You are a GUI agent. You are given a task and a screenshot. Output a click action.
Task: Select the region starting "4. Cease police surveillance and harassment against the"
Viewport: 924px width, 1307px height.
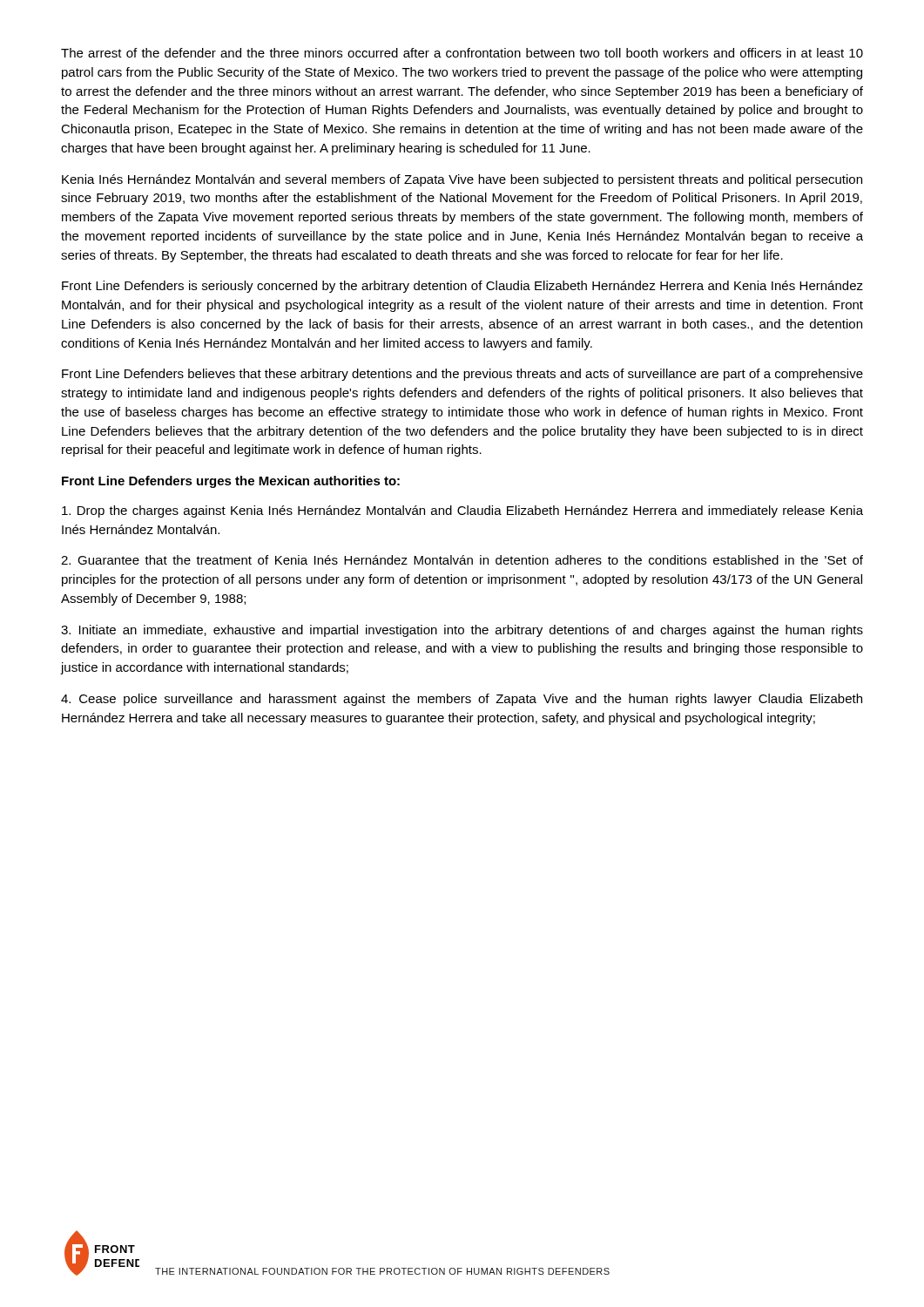pos(462,708)
